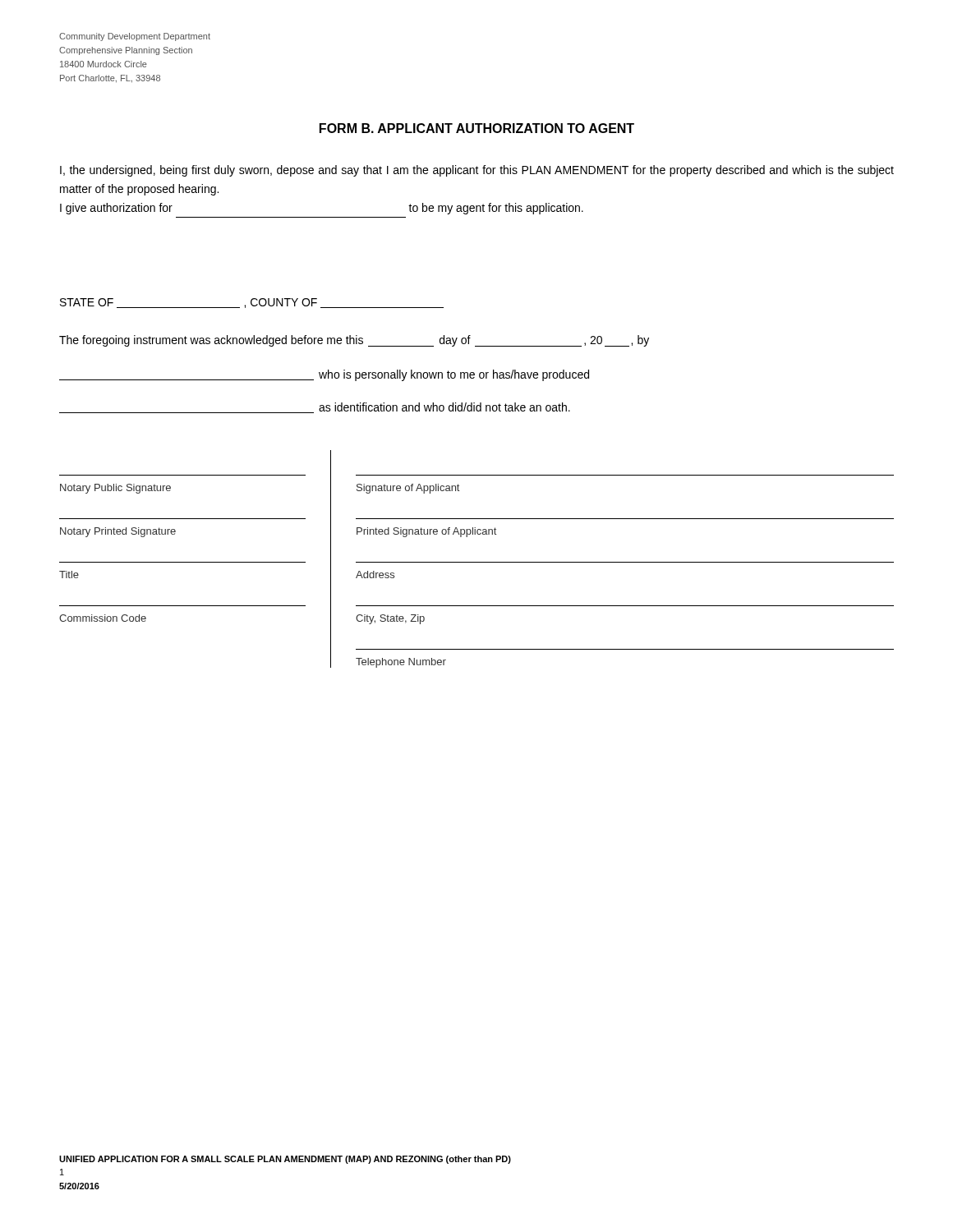Find "Notary Printed Signature" on this page
Viewport: 953px width, 1232px height.
point(118,531)
